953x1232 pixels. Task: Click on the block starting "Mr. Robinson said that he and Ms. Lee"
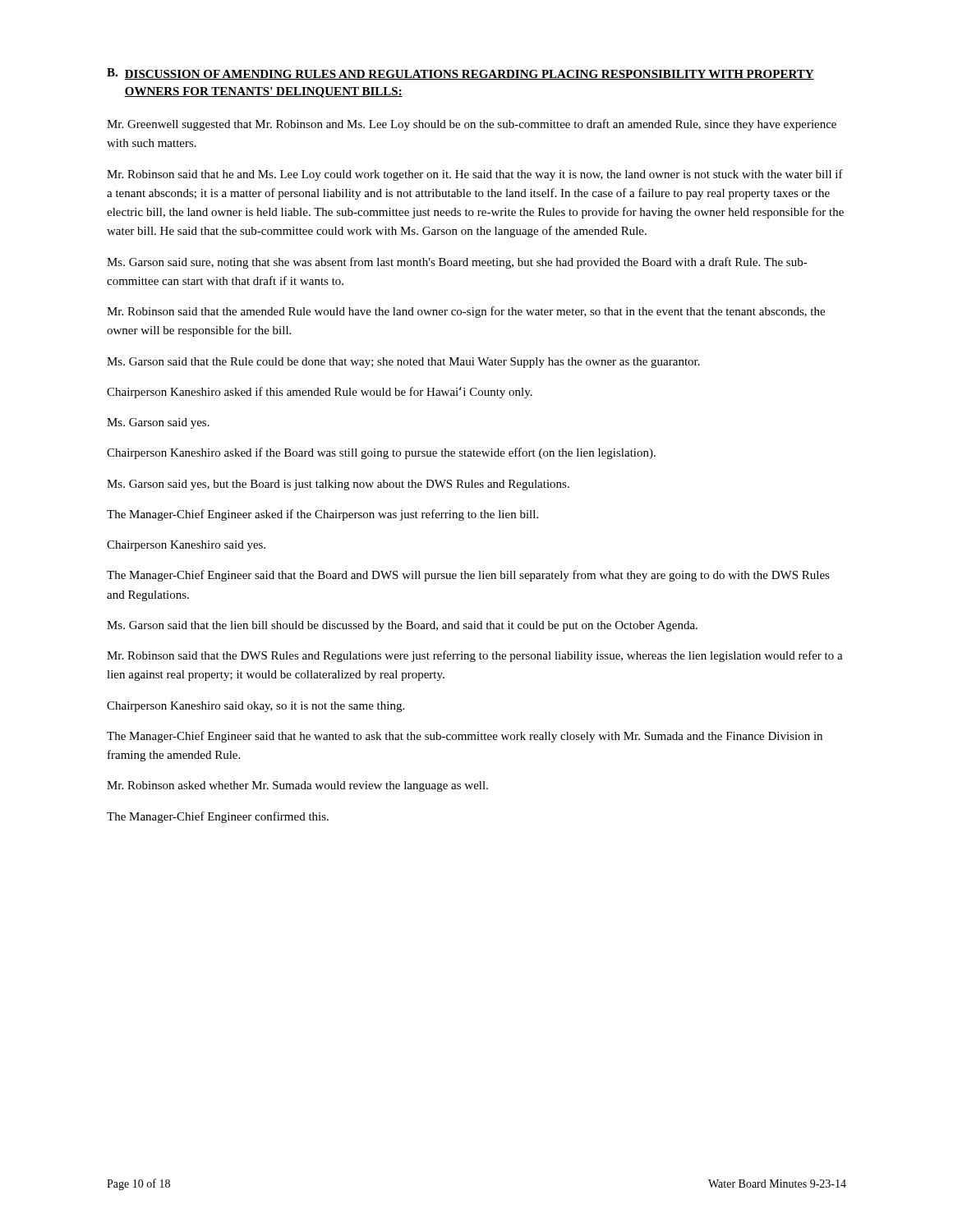coord(475,202)
